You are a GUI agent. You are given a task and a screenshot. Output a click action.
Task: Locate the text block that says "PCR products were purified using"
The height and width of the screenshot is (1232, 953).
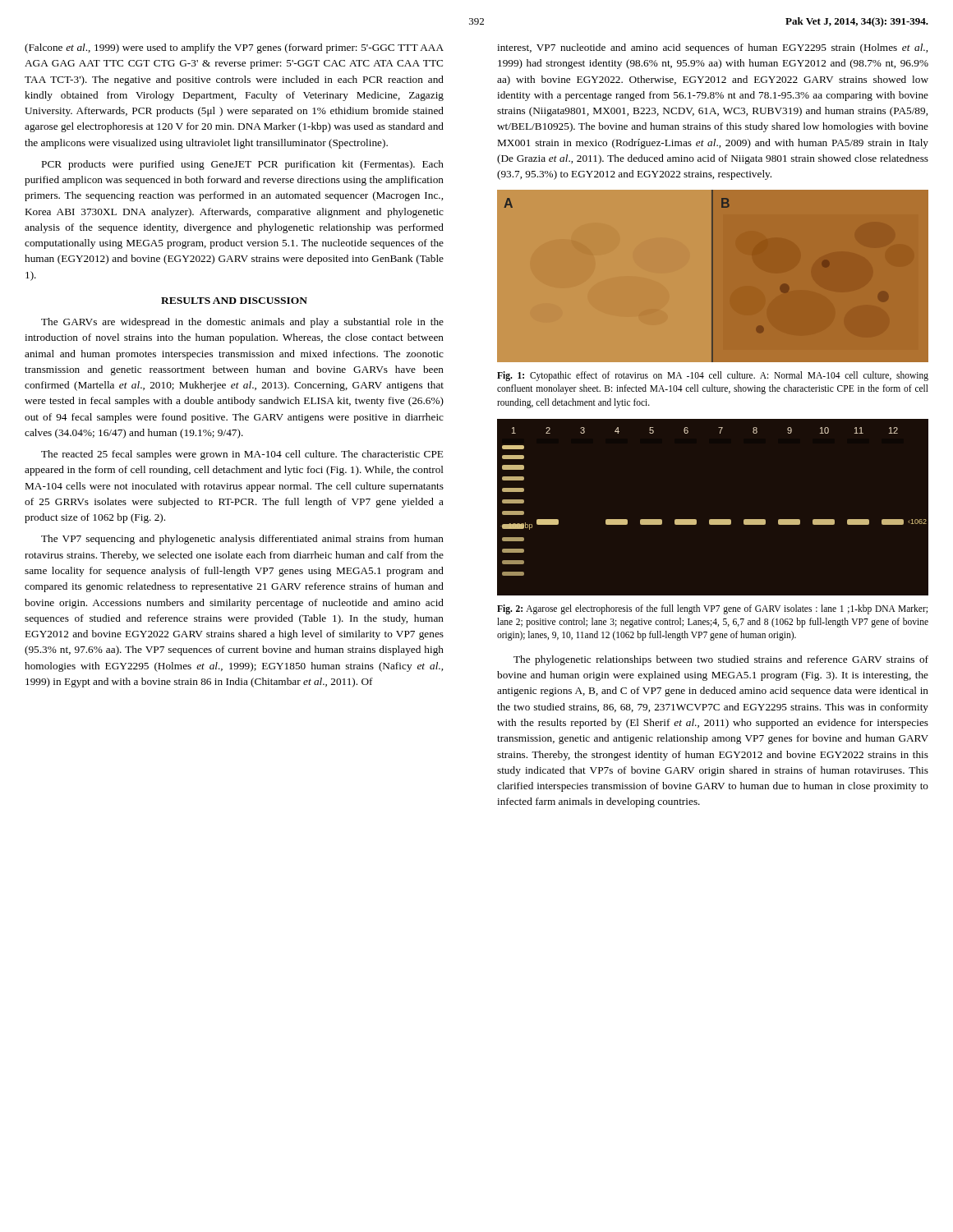[234, 219]
